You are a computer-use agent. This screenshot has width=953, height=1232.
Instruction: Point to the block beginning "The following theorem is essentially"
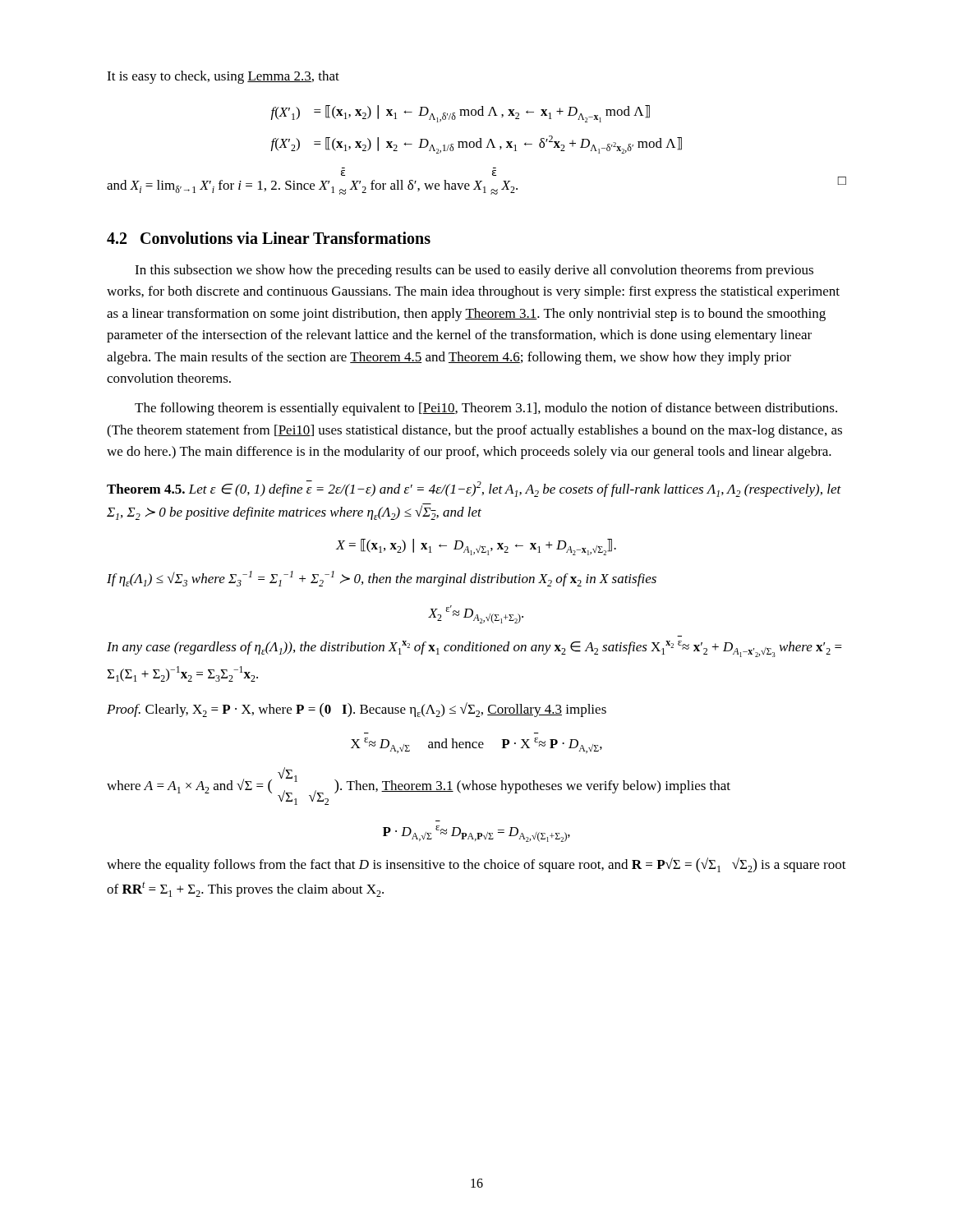click(x=475, y=430)
